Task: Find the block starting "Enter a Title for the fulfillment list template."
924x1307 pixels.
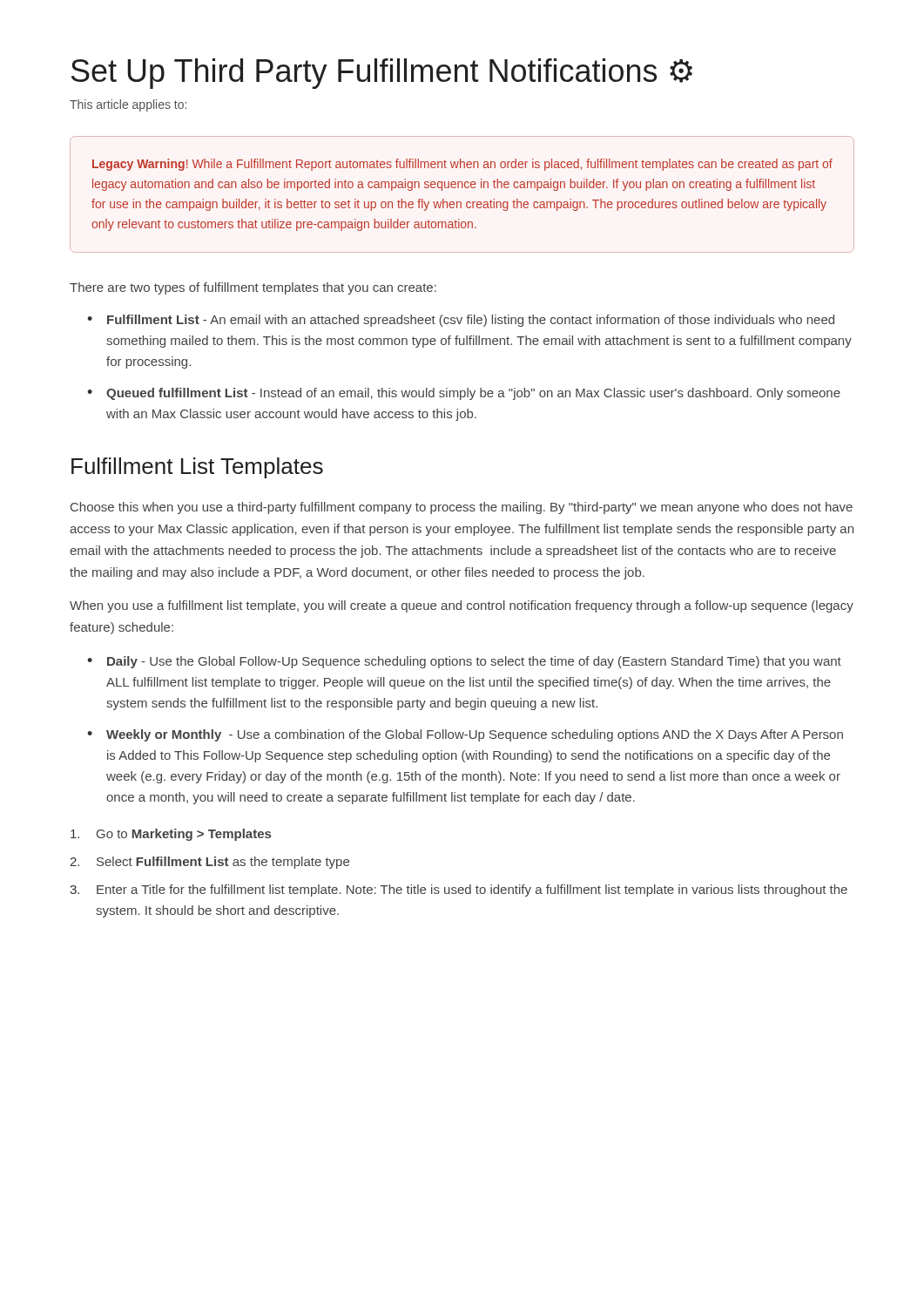Action: click(472, 899)
